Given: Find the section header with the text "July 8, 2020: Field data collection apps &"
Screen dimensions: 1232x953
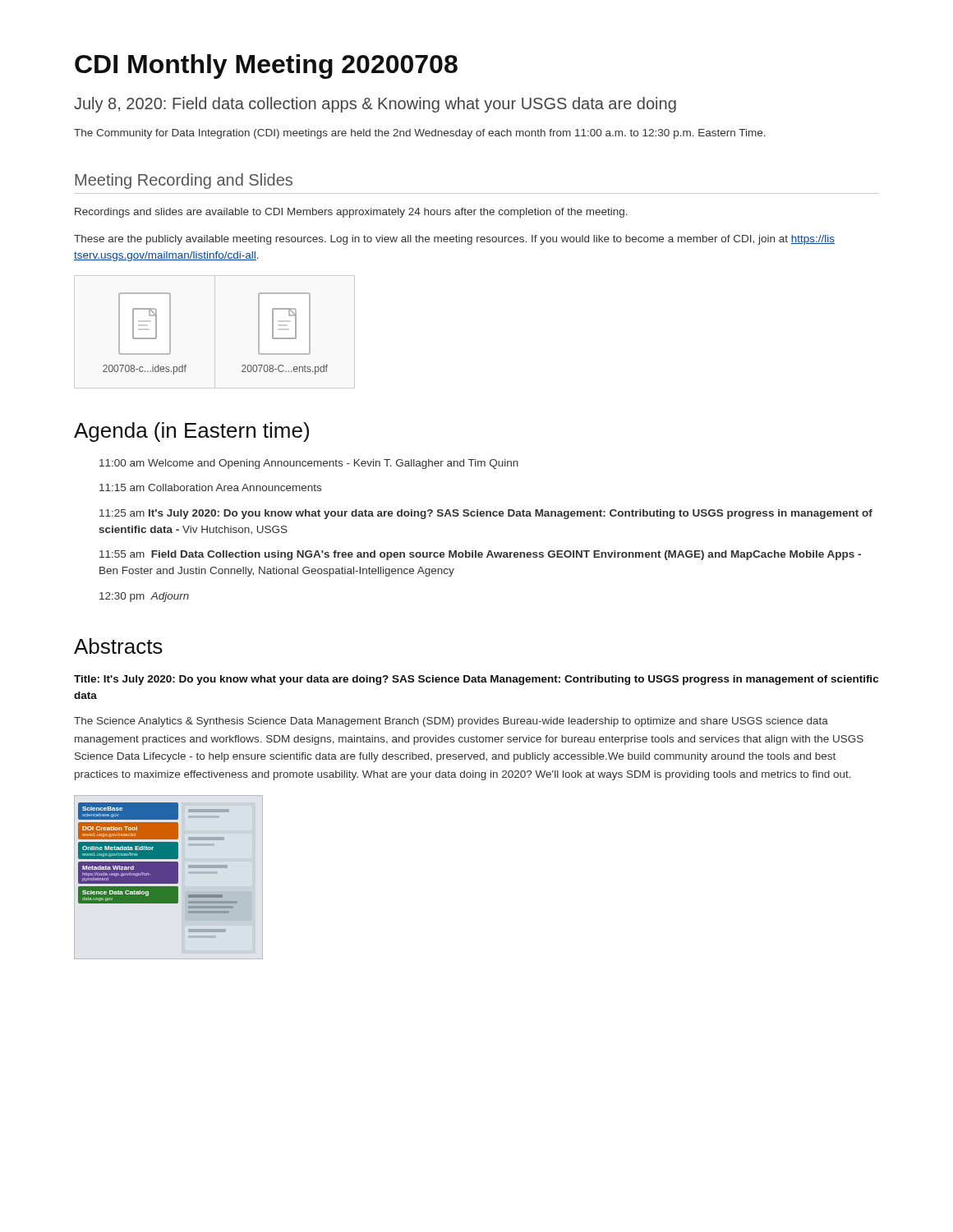Looking at the screenshot, I should 476,104.
